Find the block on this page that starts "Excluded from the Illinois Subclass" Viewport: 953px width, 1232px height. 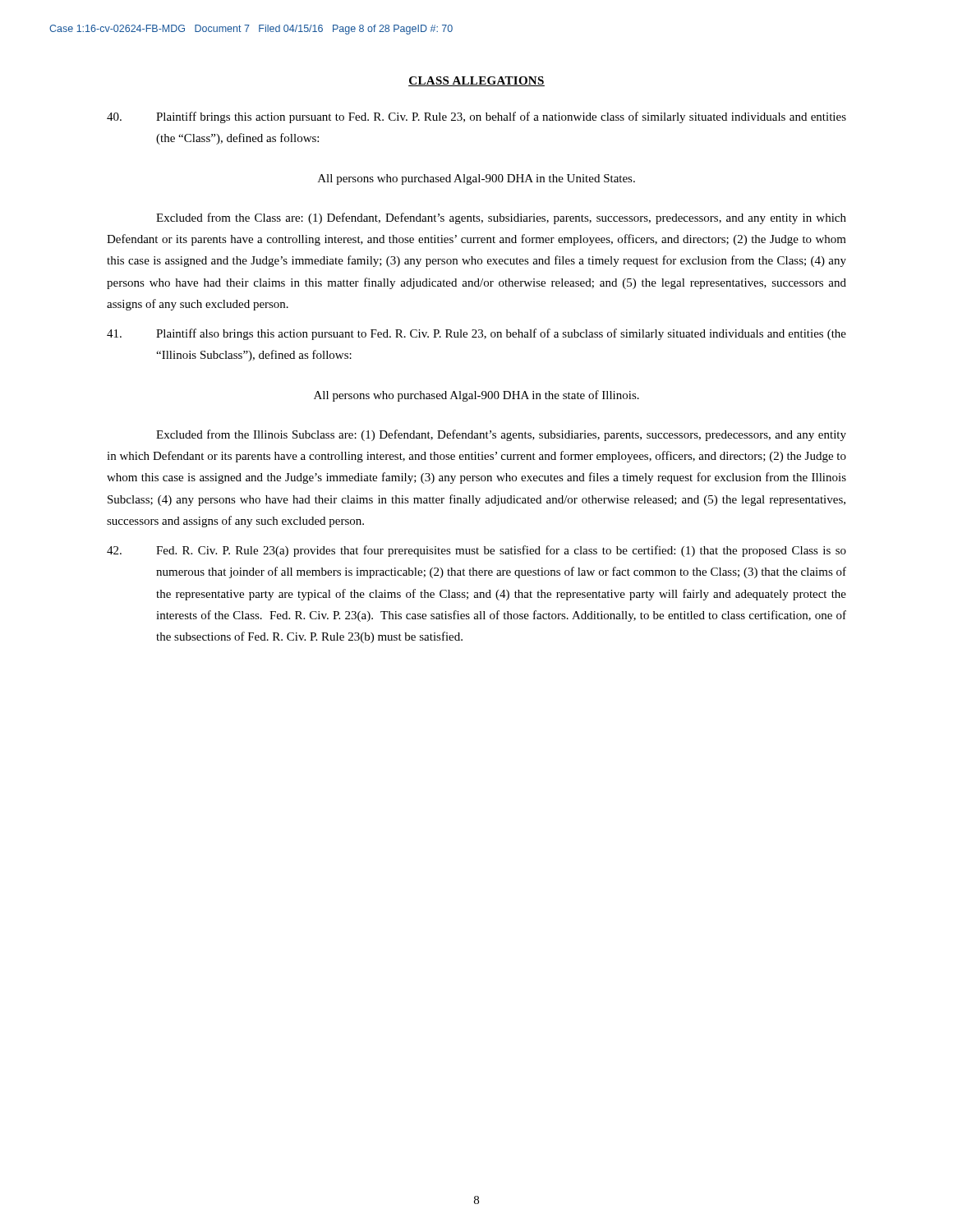click(x=476, y=477)
